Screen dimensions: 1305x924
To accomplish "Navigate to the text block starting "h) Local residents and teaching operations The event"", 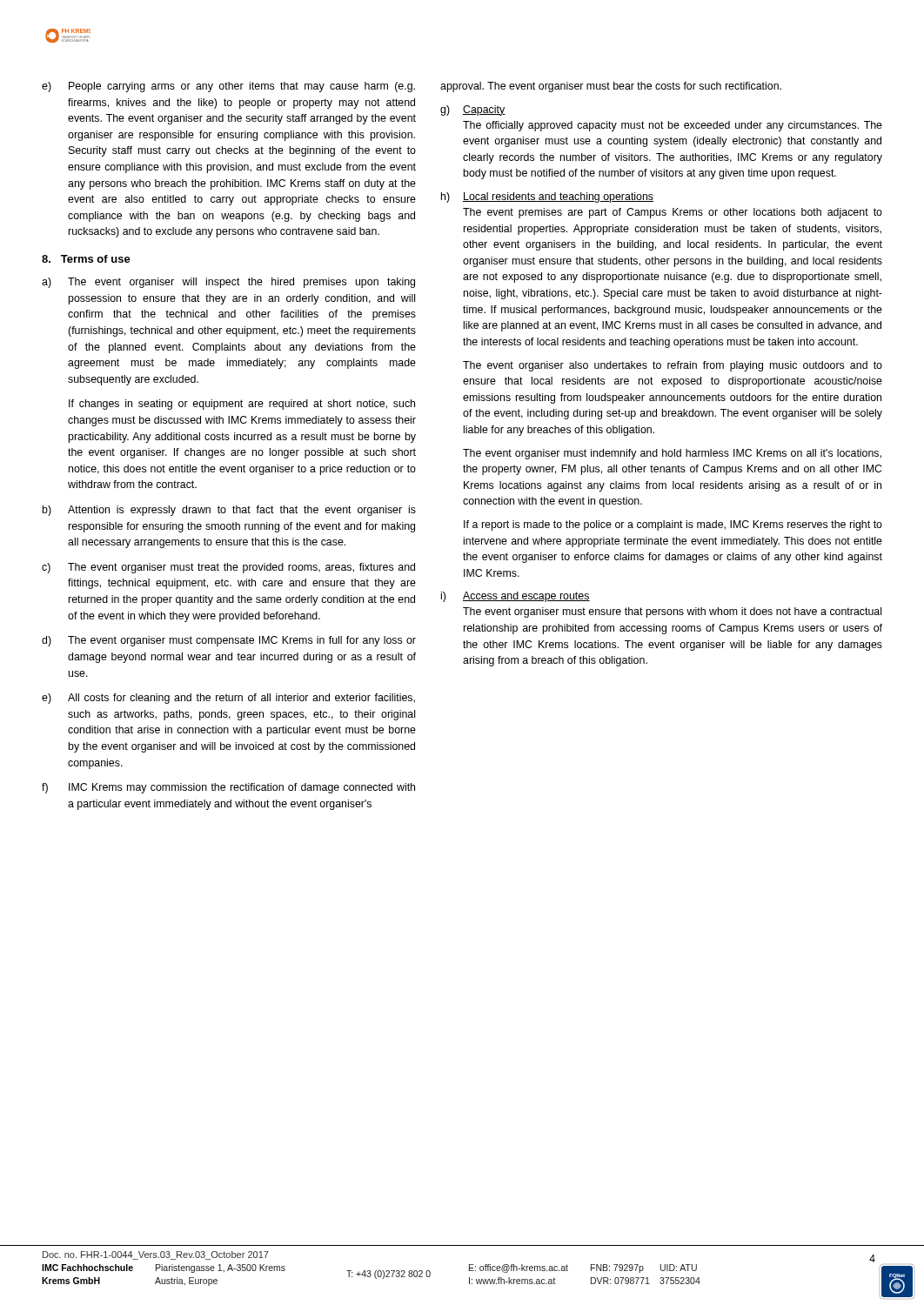I will click(x=661, y=386).
